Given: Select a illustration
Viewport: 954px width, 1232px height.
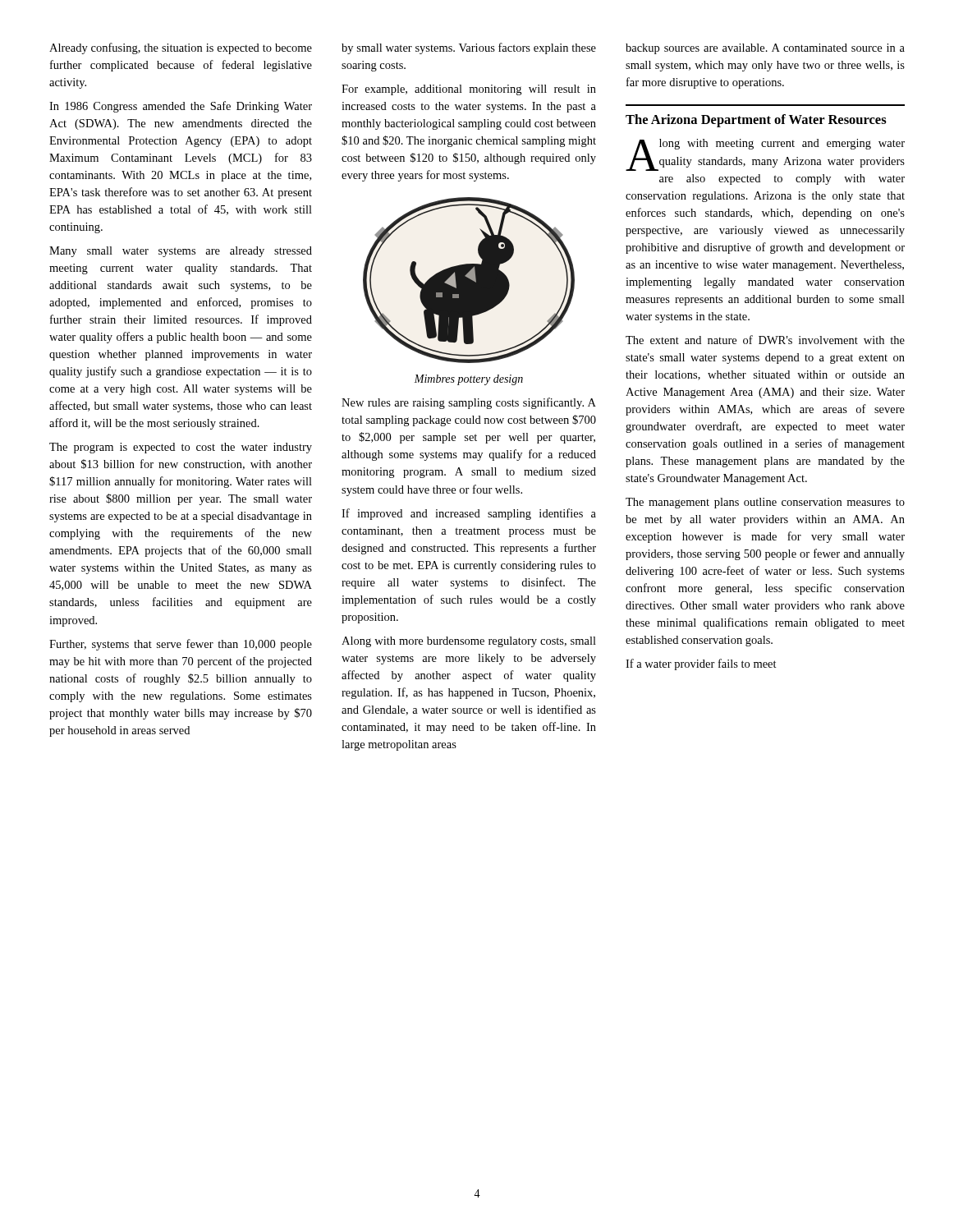Looking at the screenshot, I should pyautogui.click(x=469, y=280).
